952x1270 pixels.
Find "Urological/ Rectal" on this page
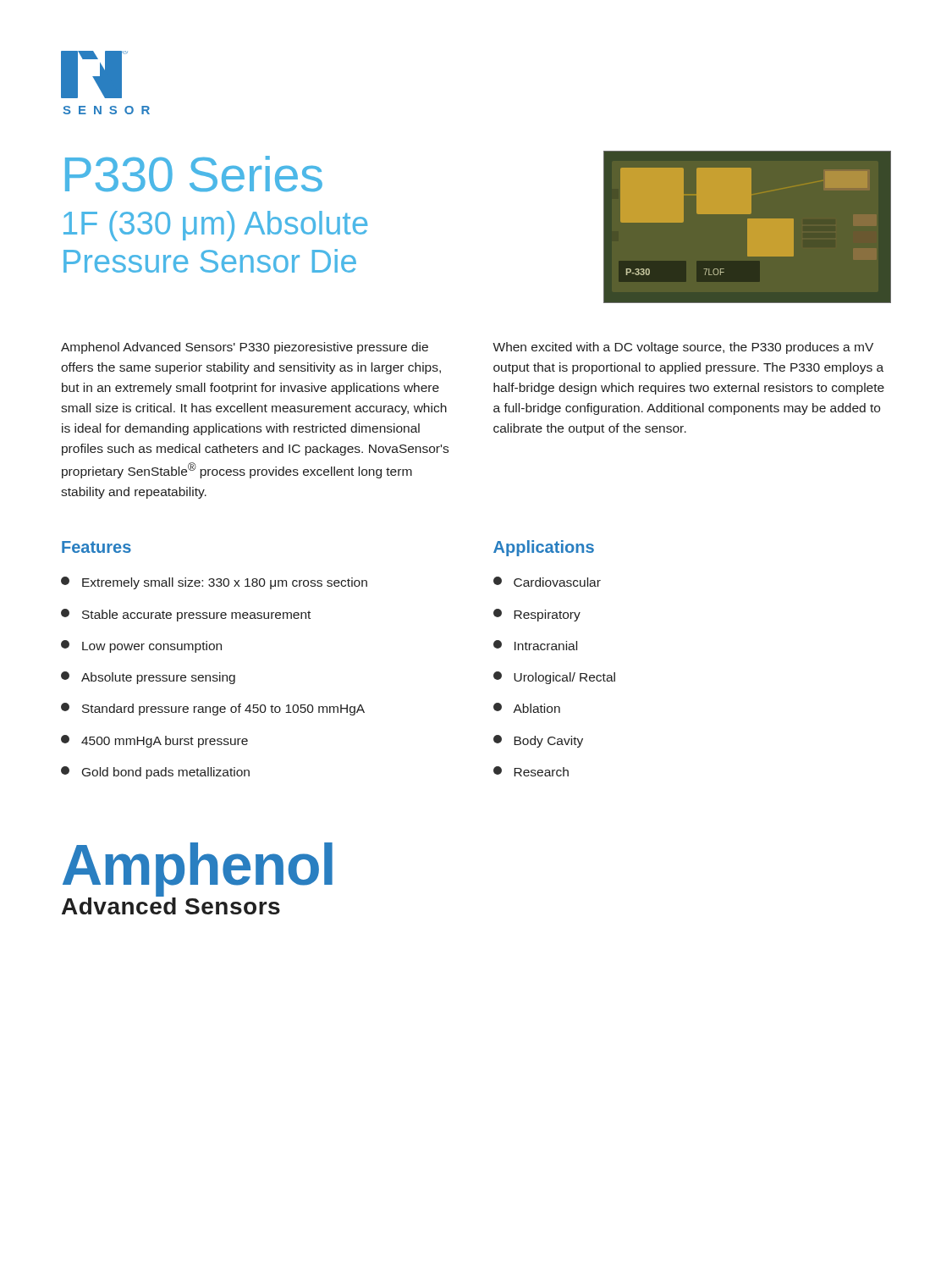point(554,677)
